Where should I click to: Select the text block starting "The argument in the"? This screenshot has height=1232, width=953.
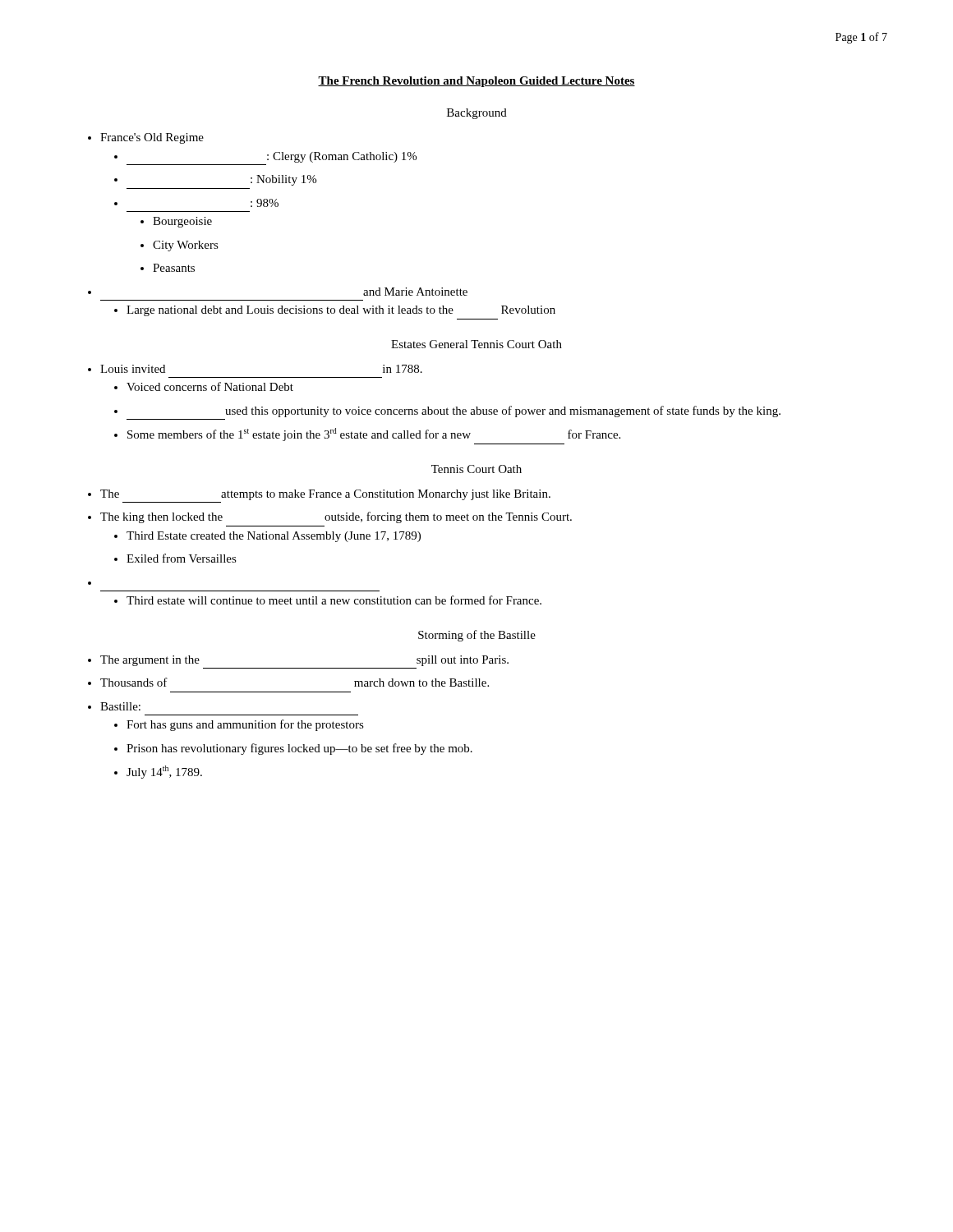[305, 661]
